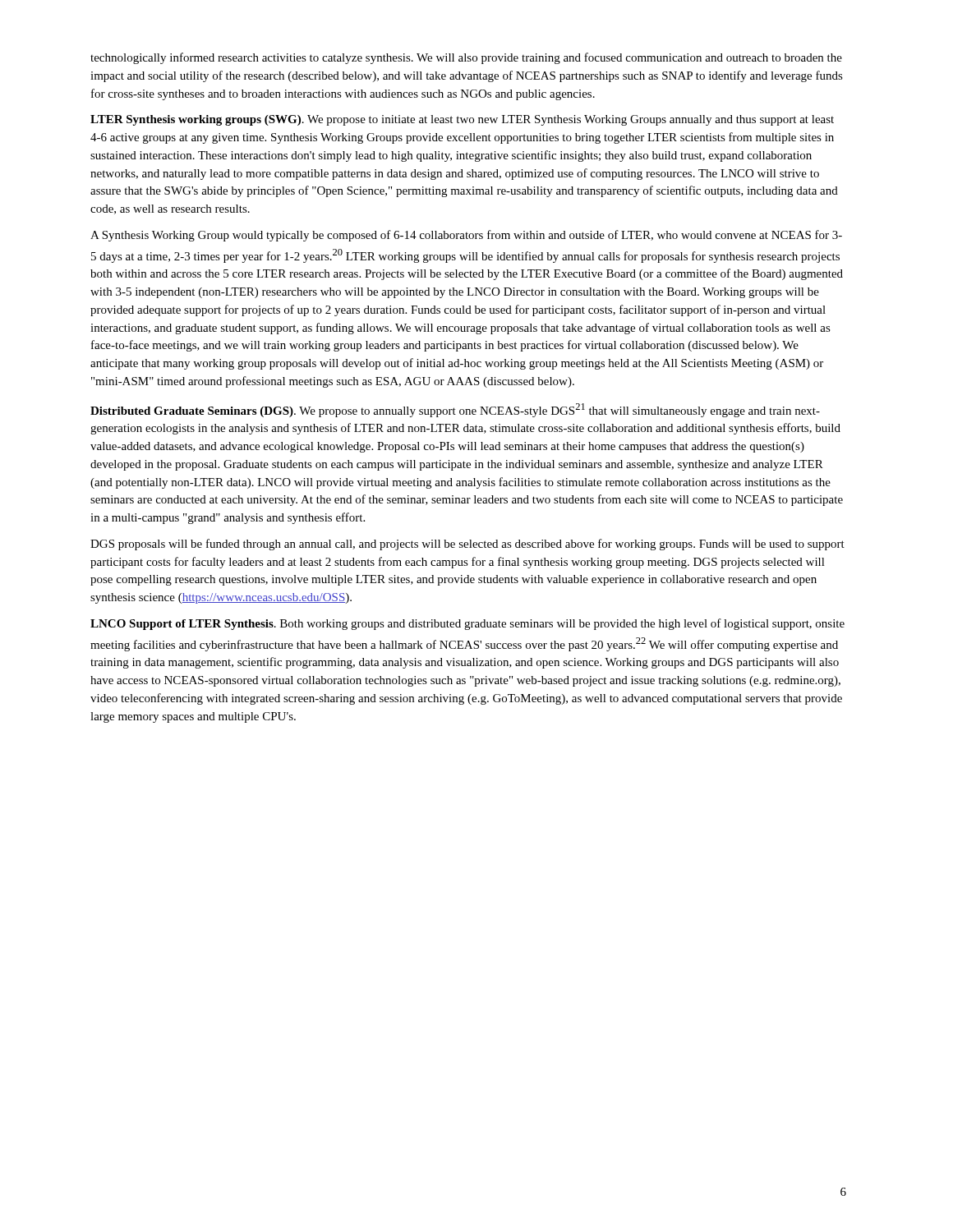The width and height of the screenshot is (953, 1232).
Task: Point to the text block starting "DGS proposals will be funded through"
Action: click(x=468, y=571)
